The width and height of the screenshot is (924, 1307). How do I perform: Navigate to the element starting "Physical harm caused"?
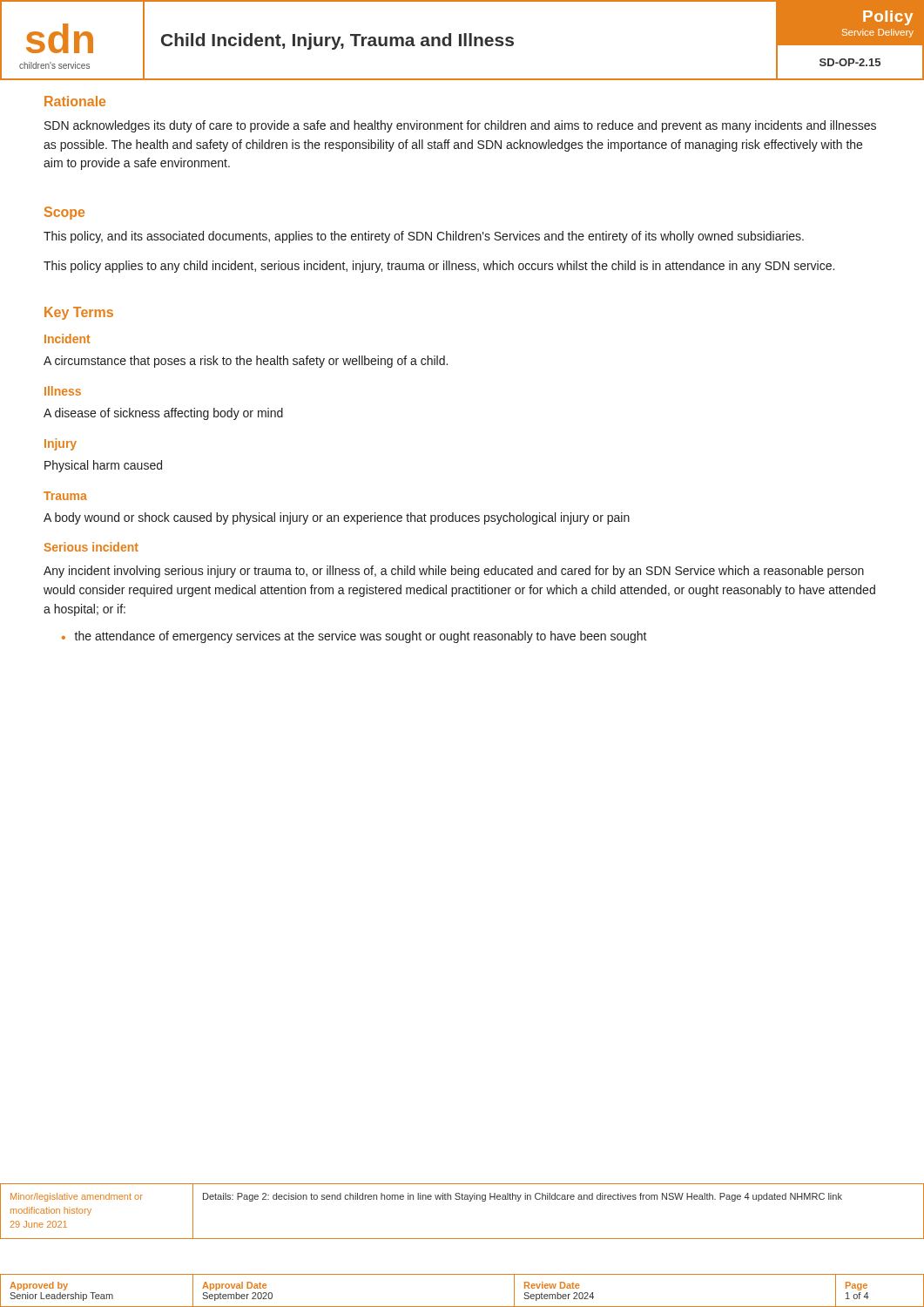click(x=103, y=465)
